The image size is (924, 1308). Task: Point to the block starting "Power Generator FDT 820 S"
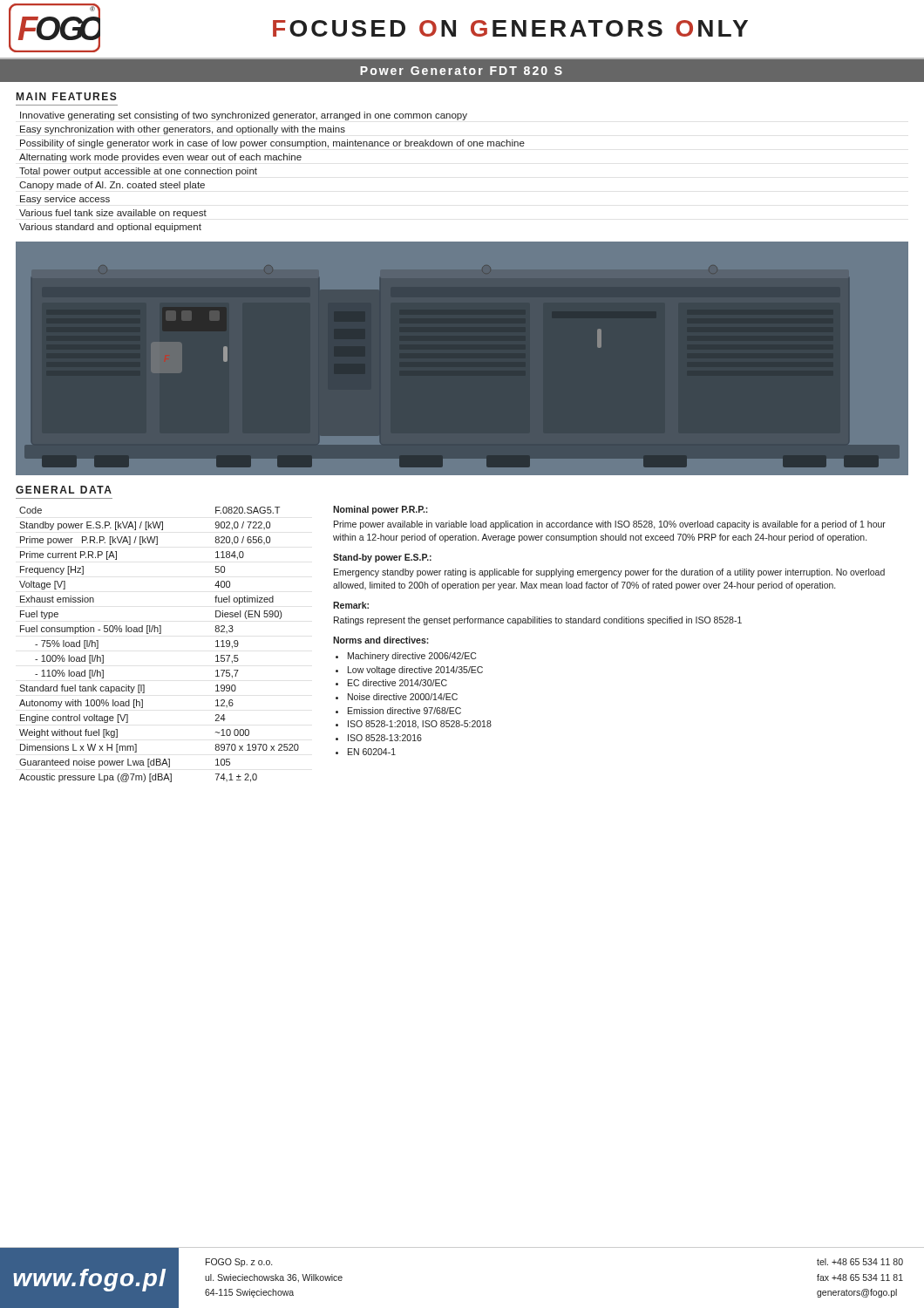pos(462,71)
